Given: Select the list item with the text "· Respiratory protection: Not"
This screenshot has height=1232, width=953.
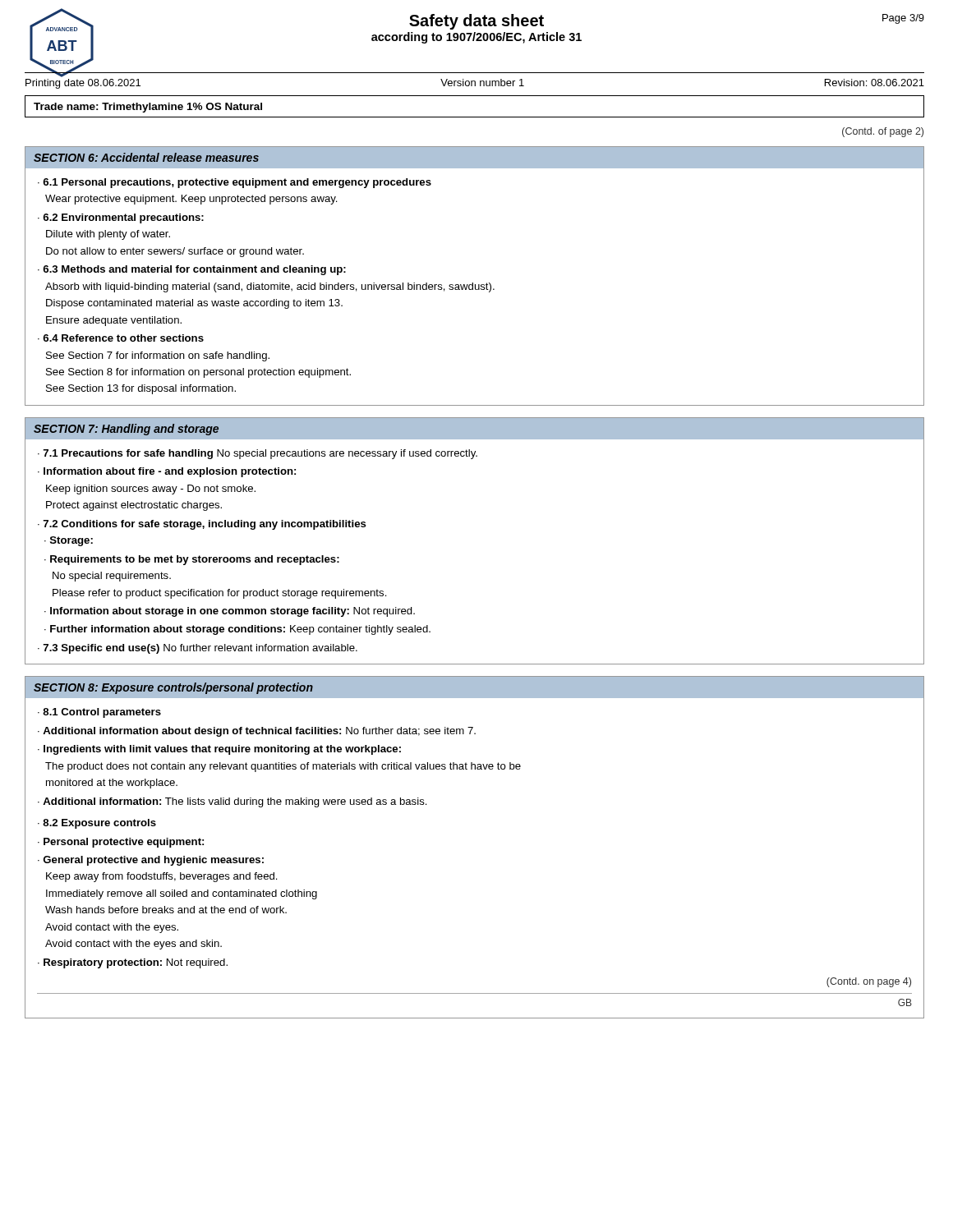Looking at the screenshot, I should [133, 962].
